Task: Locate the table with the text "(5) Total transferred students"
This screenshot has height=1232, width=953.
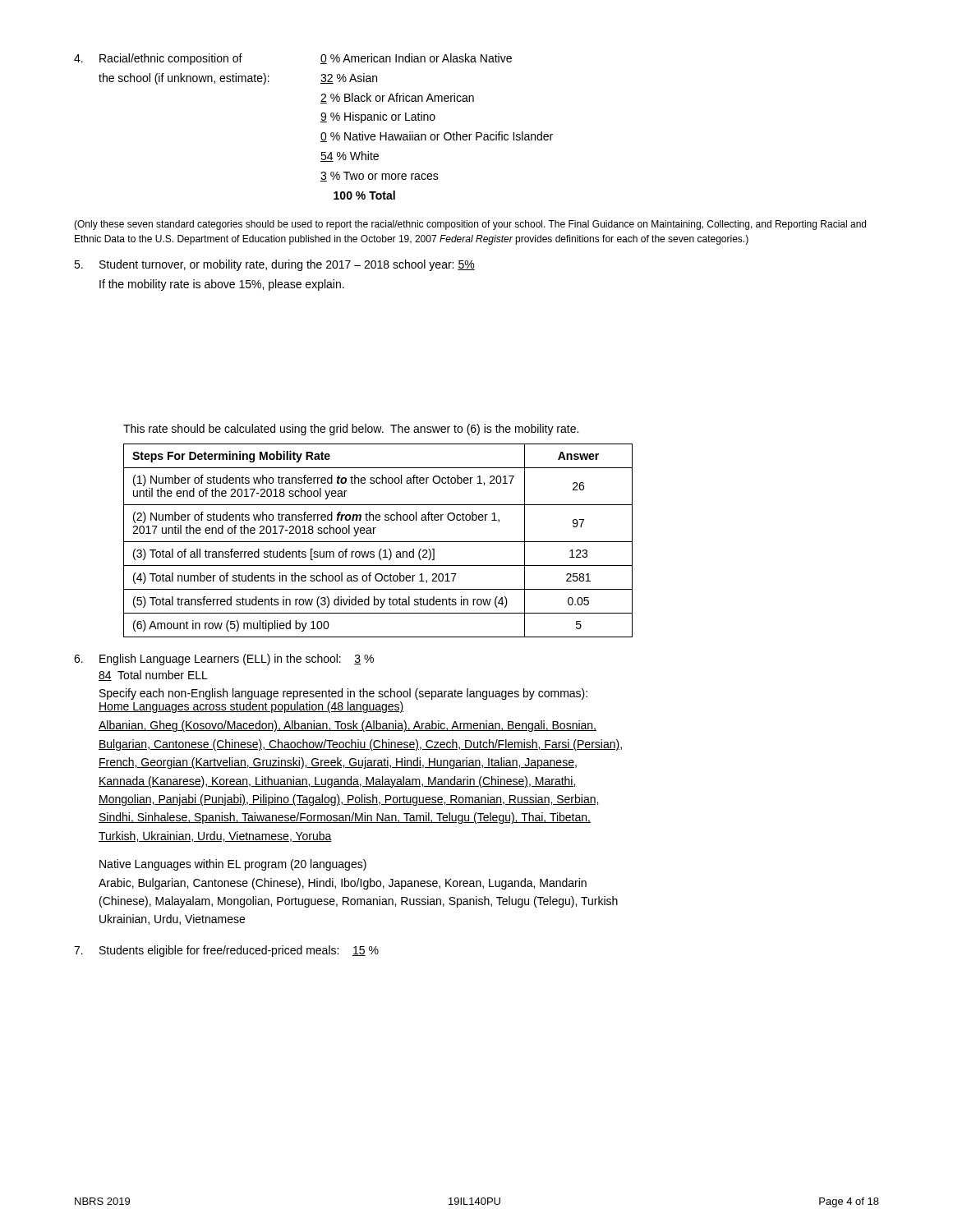Action: (501, 541)
